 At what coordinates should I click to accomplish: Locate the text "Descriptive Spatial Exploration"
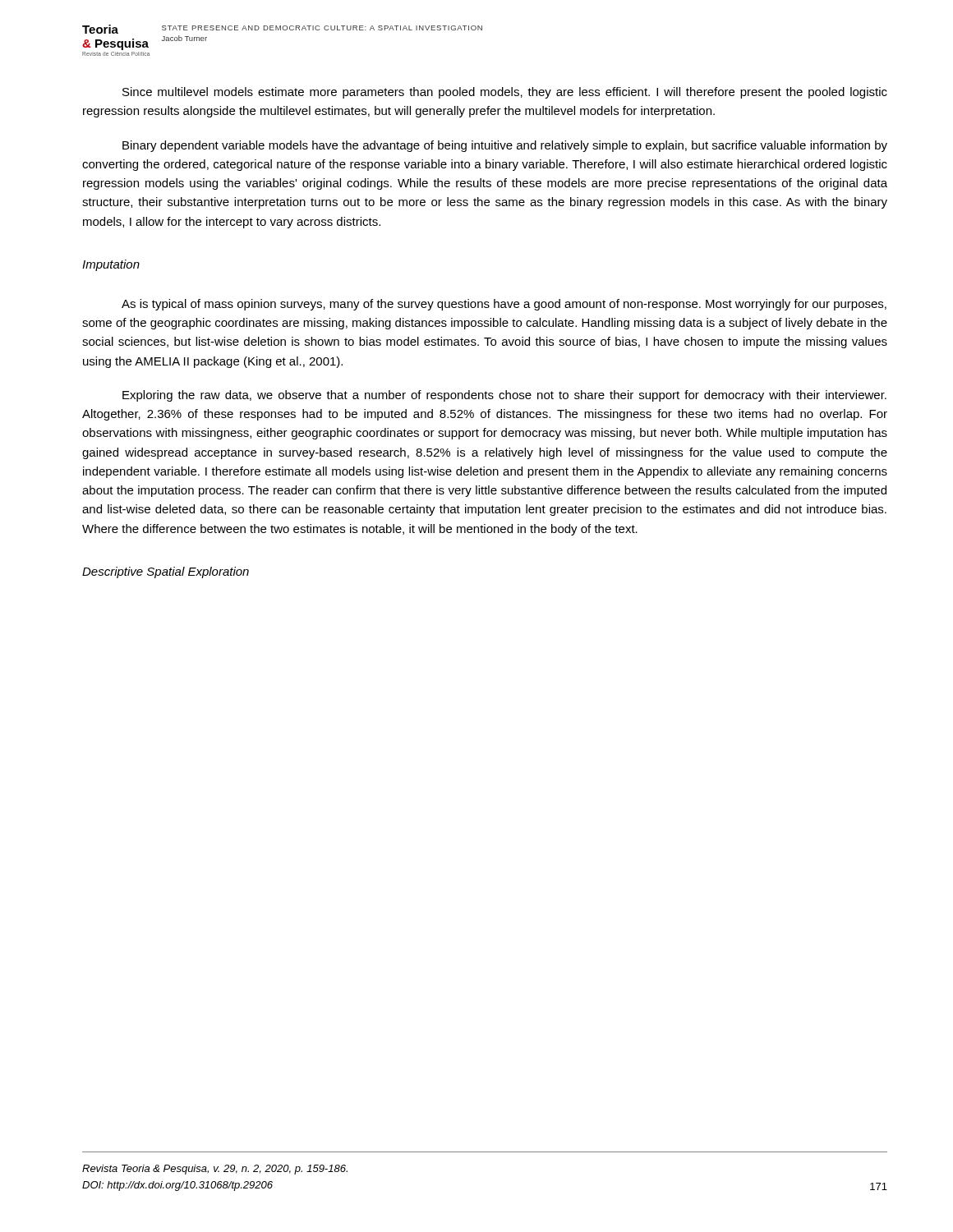166,571
